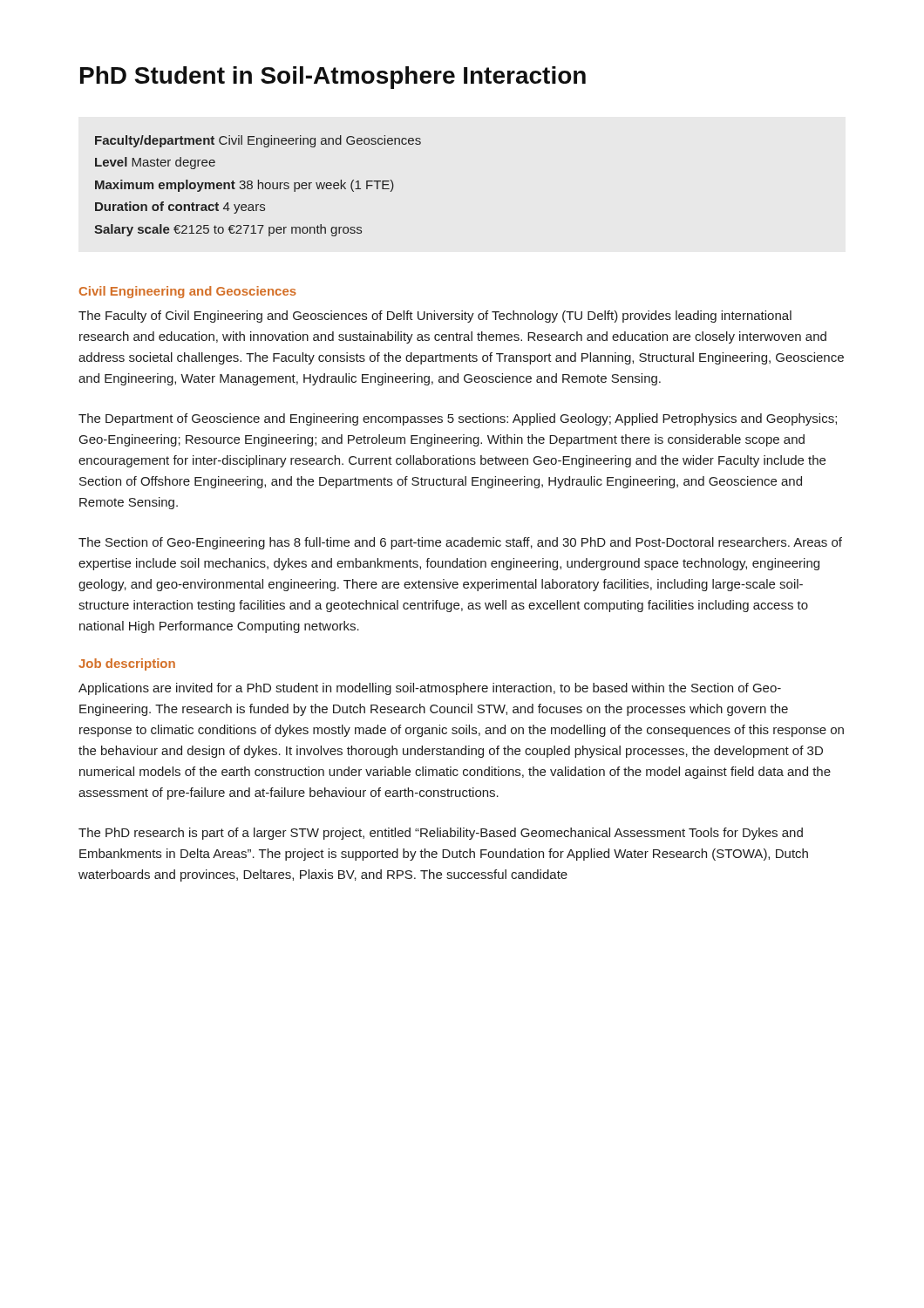Click on the section header that says "Civil Engineering and Geosciences"
The image size is (924, 1308).
(187, 291)
